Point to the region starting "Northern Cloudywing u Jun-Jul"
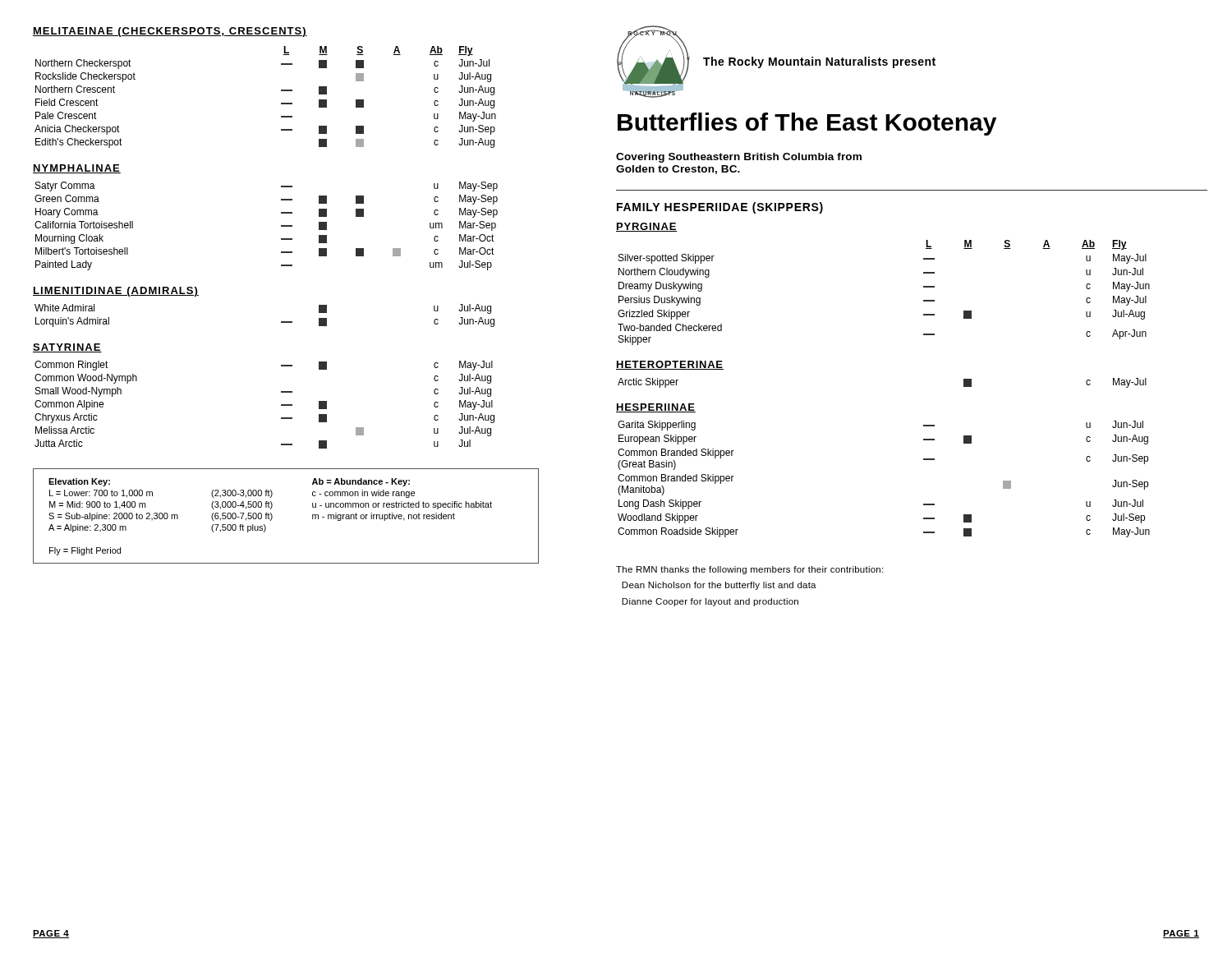This screenshot has width=1232, height=953. click(x=912, y=272)
